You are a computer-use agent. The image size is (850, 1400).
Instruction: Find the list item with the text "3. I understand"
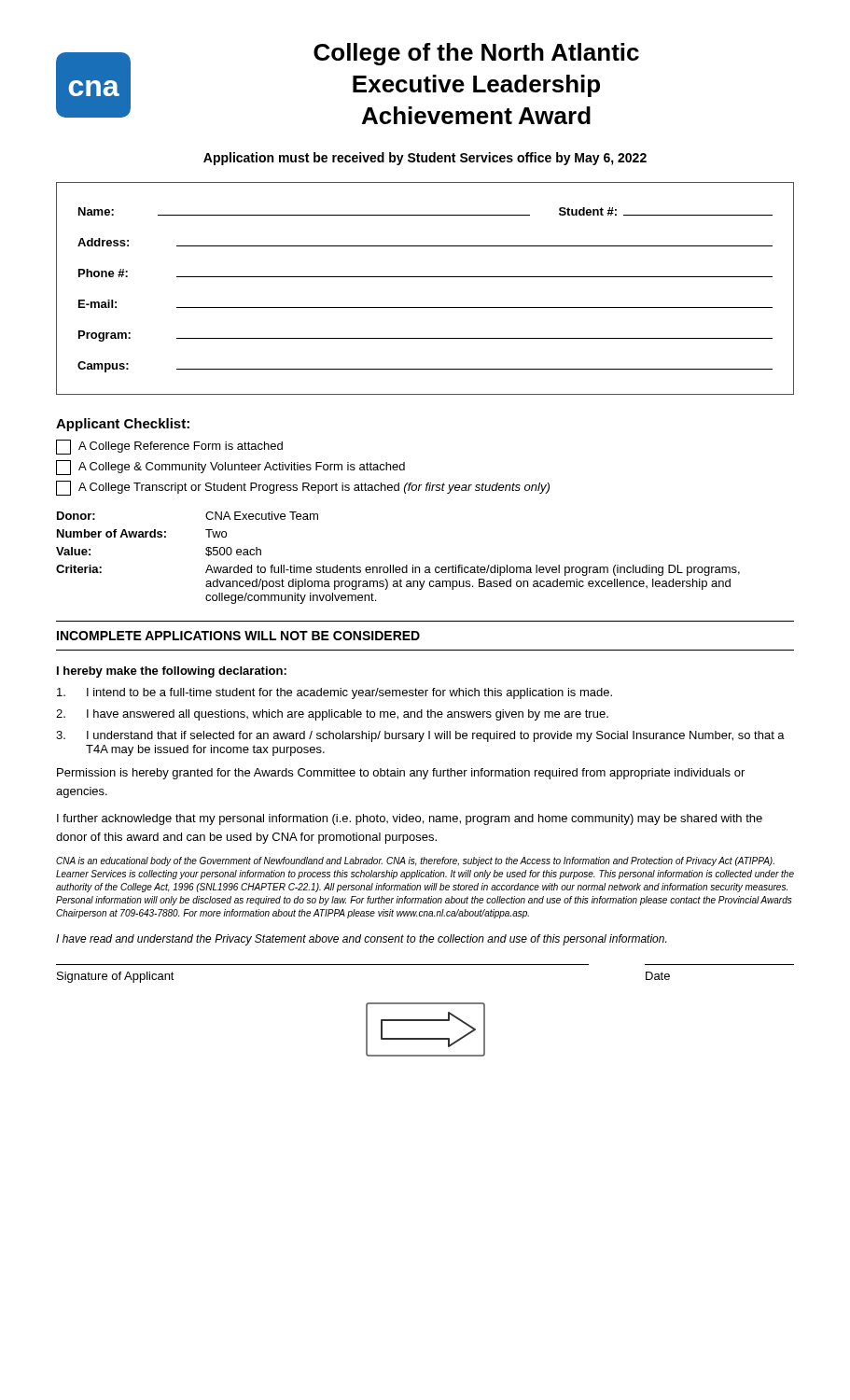tap(425, 742)
